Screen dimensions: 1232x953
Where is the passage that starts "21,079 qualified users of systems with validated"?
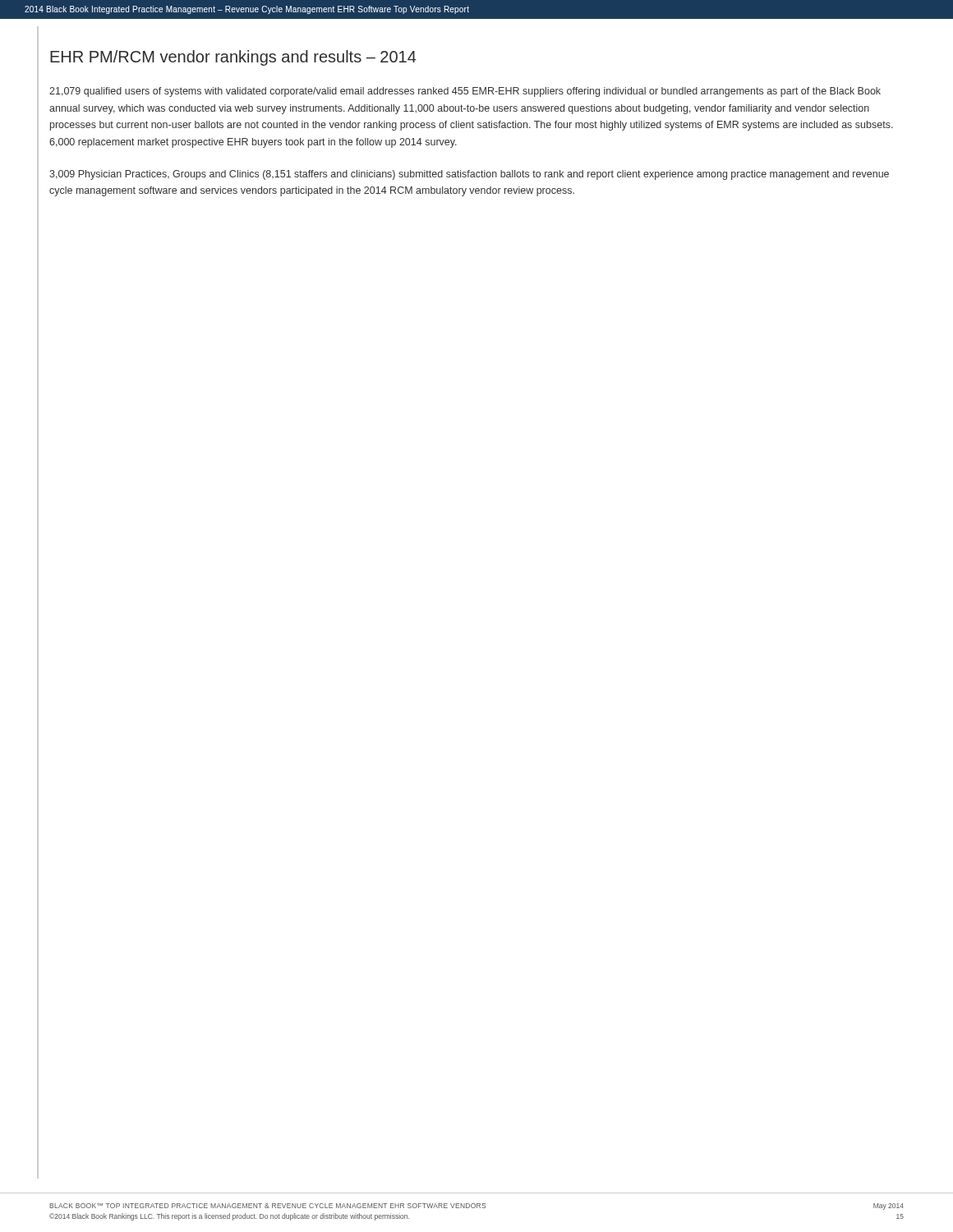pyautogui.click(x=471, y=117)
